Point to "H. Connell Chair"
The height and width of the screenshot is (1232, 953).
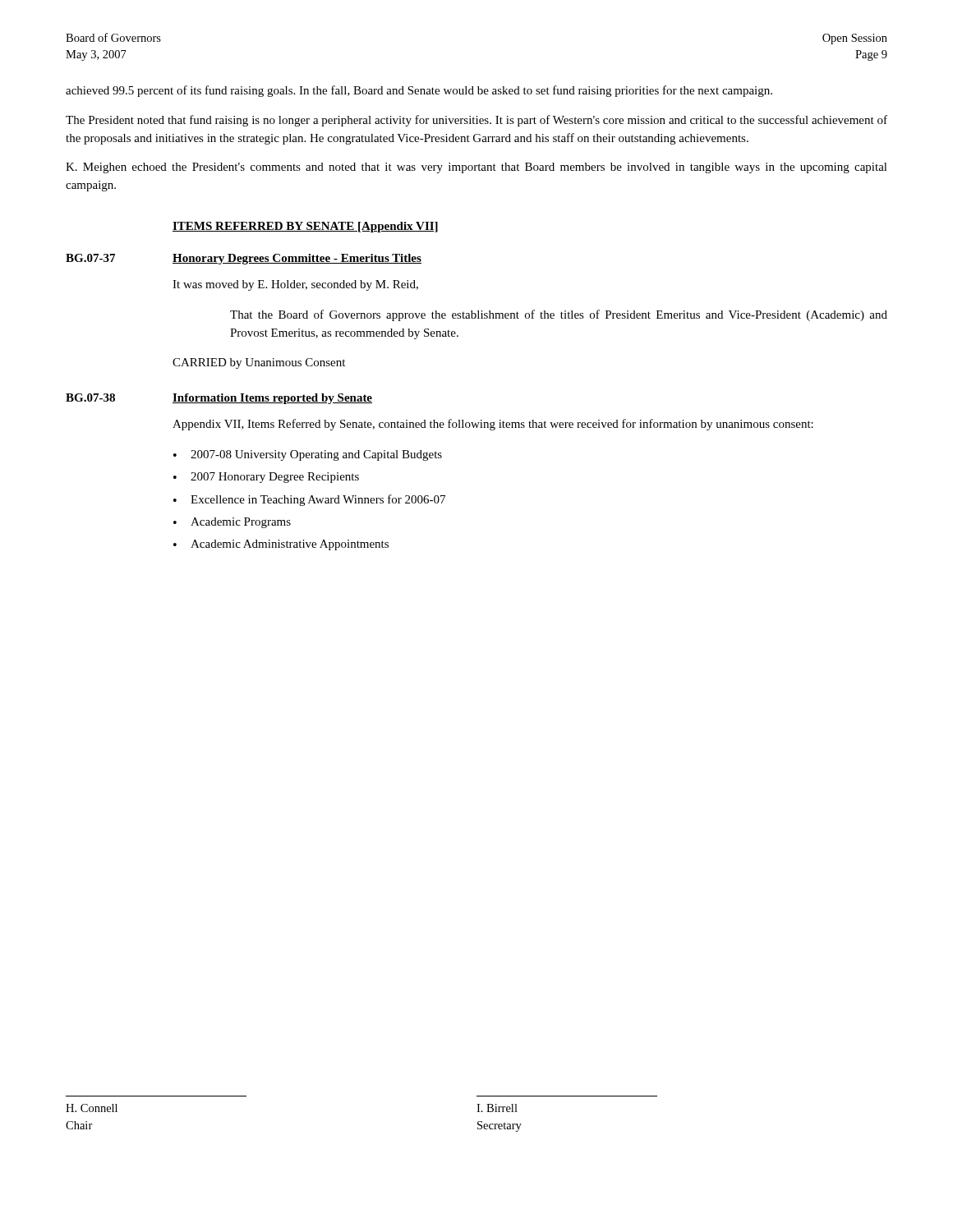tap(92, 1117)
